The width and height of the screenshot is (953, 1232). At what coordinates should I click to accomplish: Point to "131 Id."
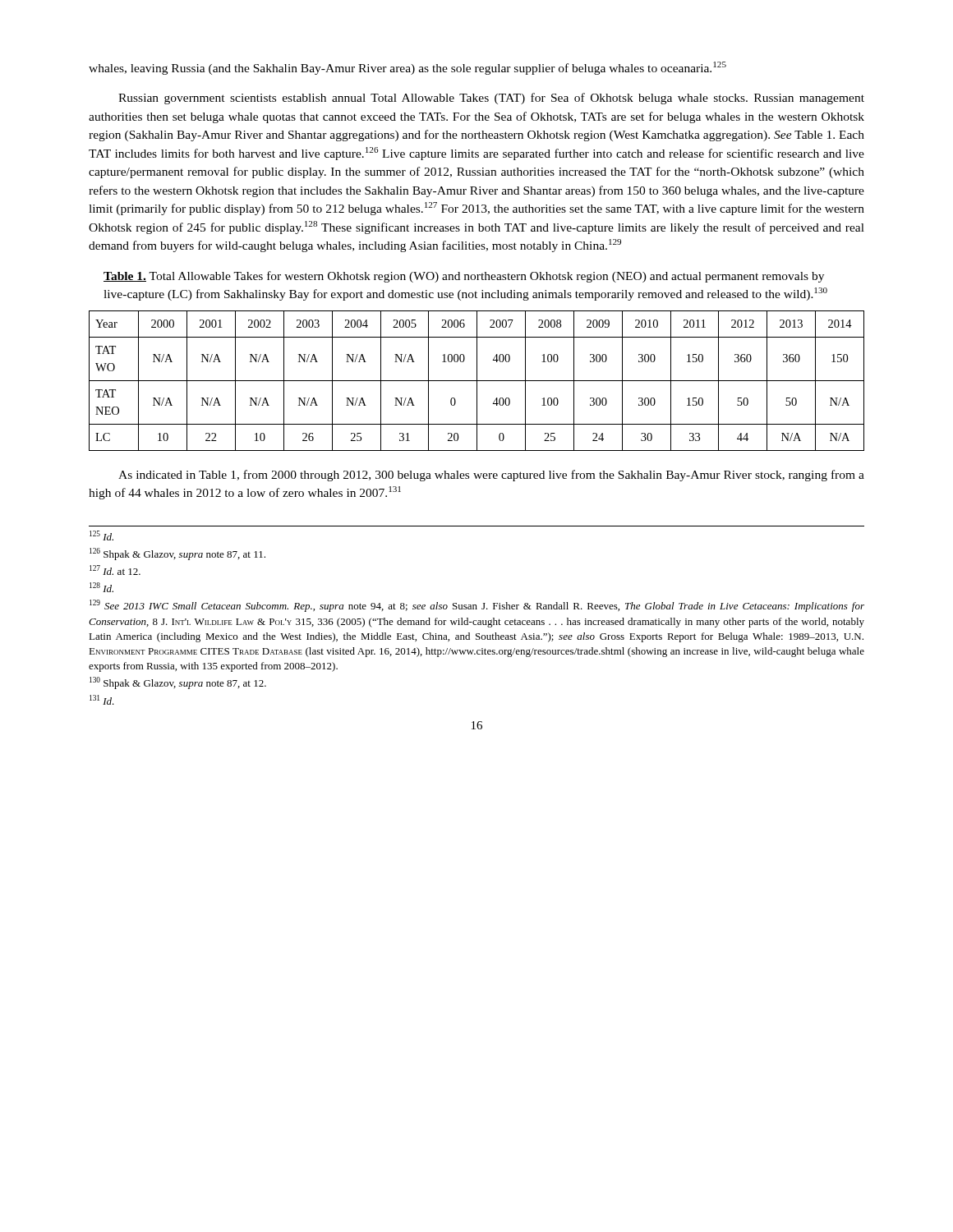tap(102, 700)
